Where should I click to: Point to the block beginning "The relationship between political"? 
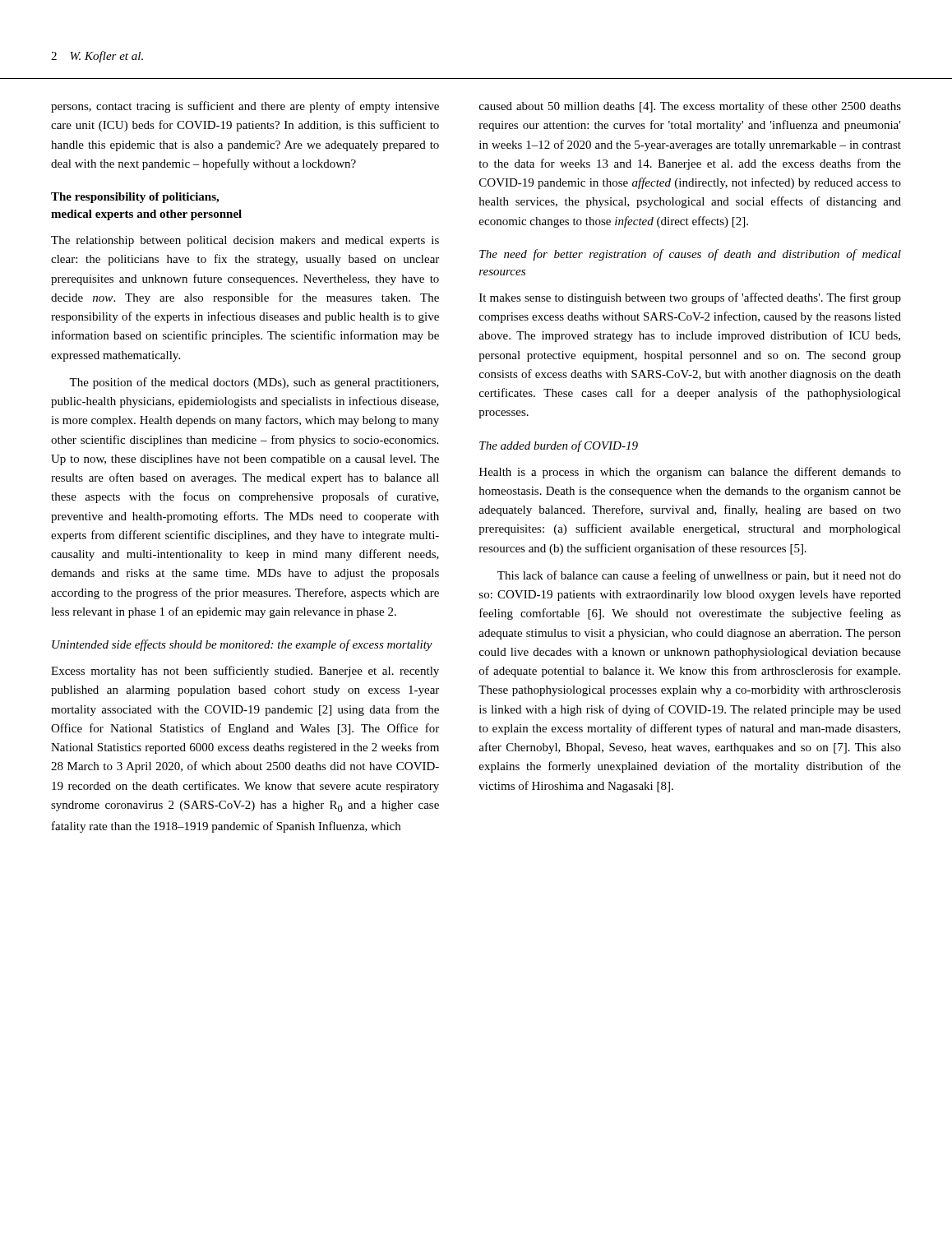(245, 426)
